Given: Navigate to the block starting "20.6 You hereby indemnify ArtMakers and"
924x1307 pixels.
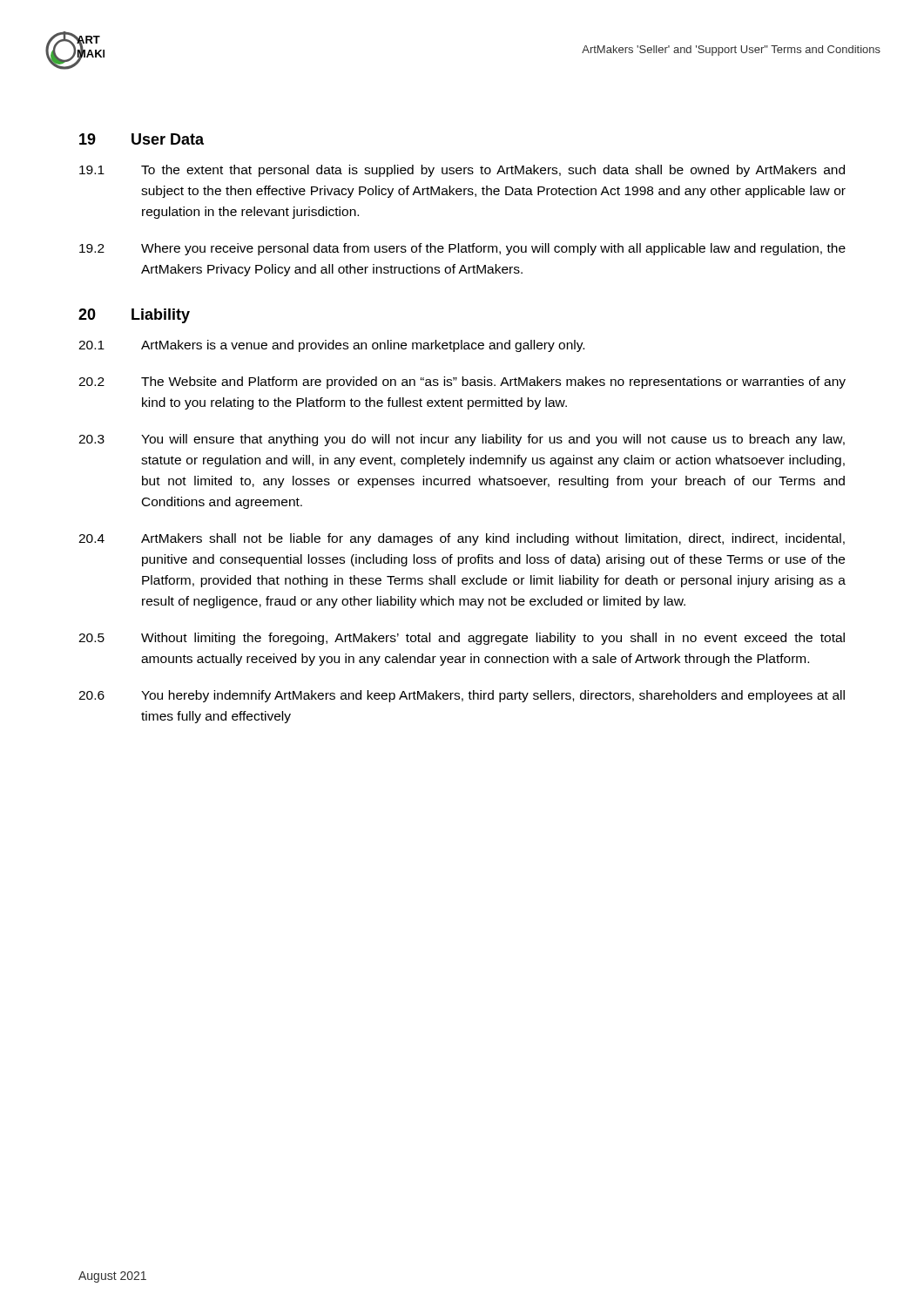Looking at the screenshot, I should point(462,706).
